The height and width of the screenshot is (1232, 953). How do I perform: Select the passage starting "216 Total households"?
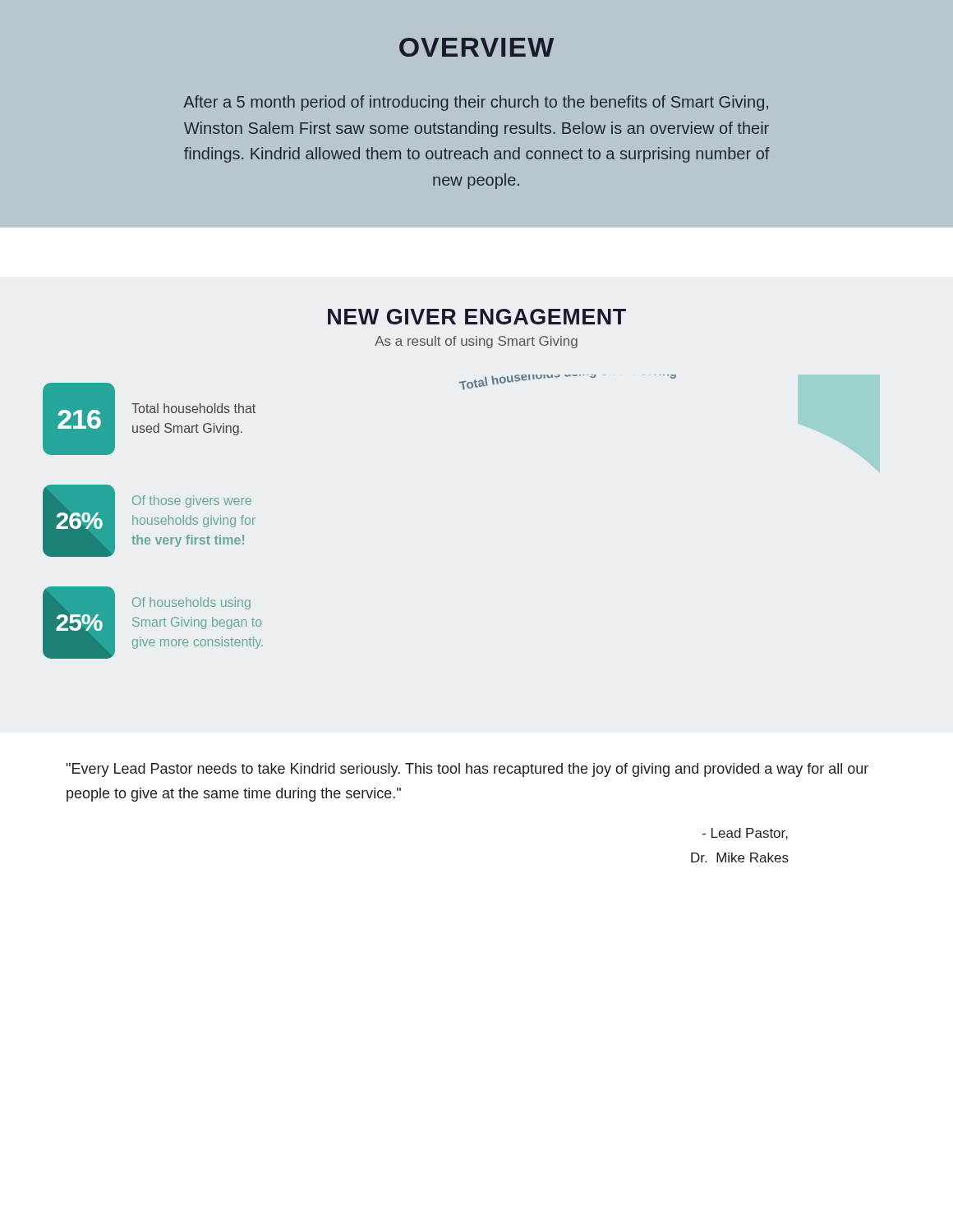(149, 419)
